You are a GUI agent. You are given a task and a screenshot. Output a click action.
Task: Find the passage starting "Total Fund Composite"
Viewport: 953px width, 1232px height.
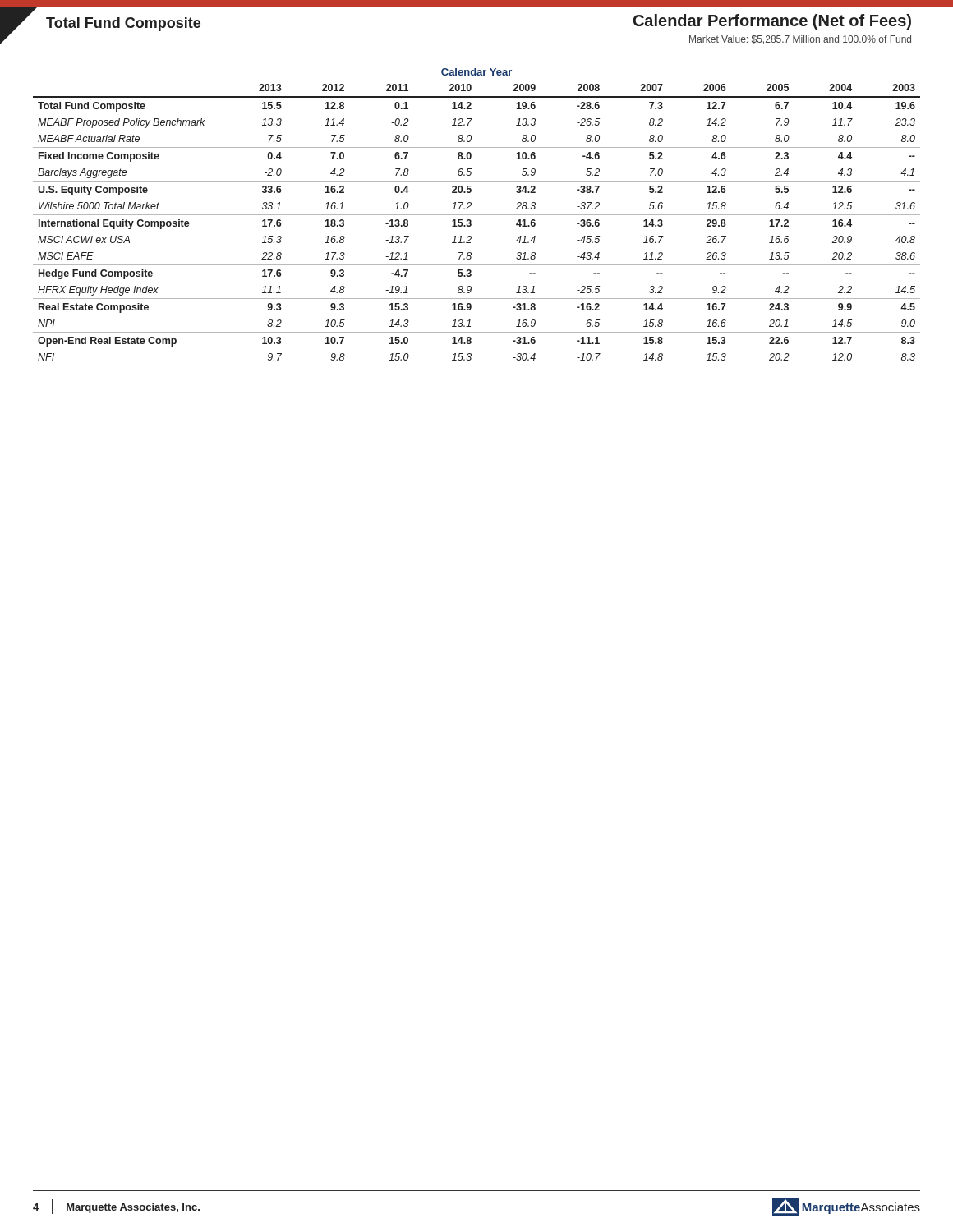click(x=124, y=23)
